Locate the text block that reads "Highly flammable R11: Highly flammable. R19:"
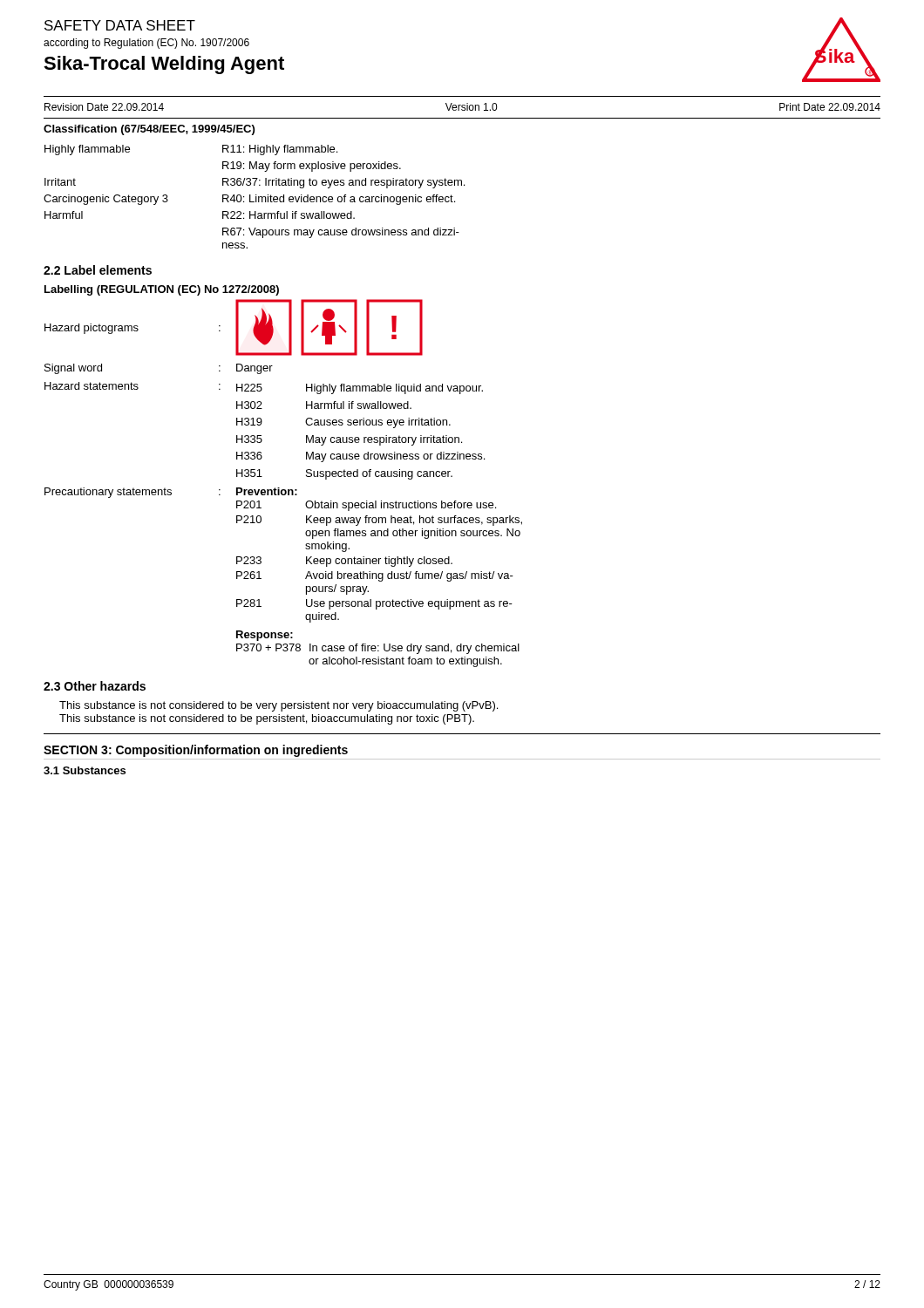This screenshot has height=1308, width=924. [462, 197]
